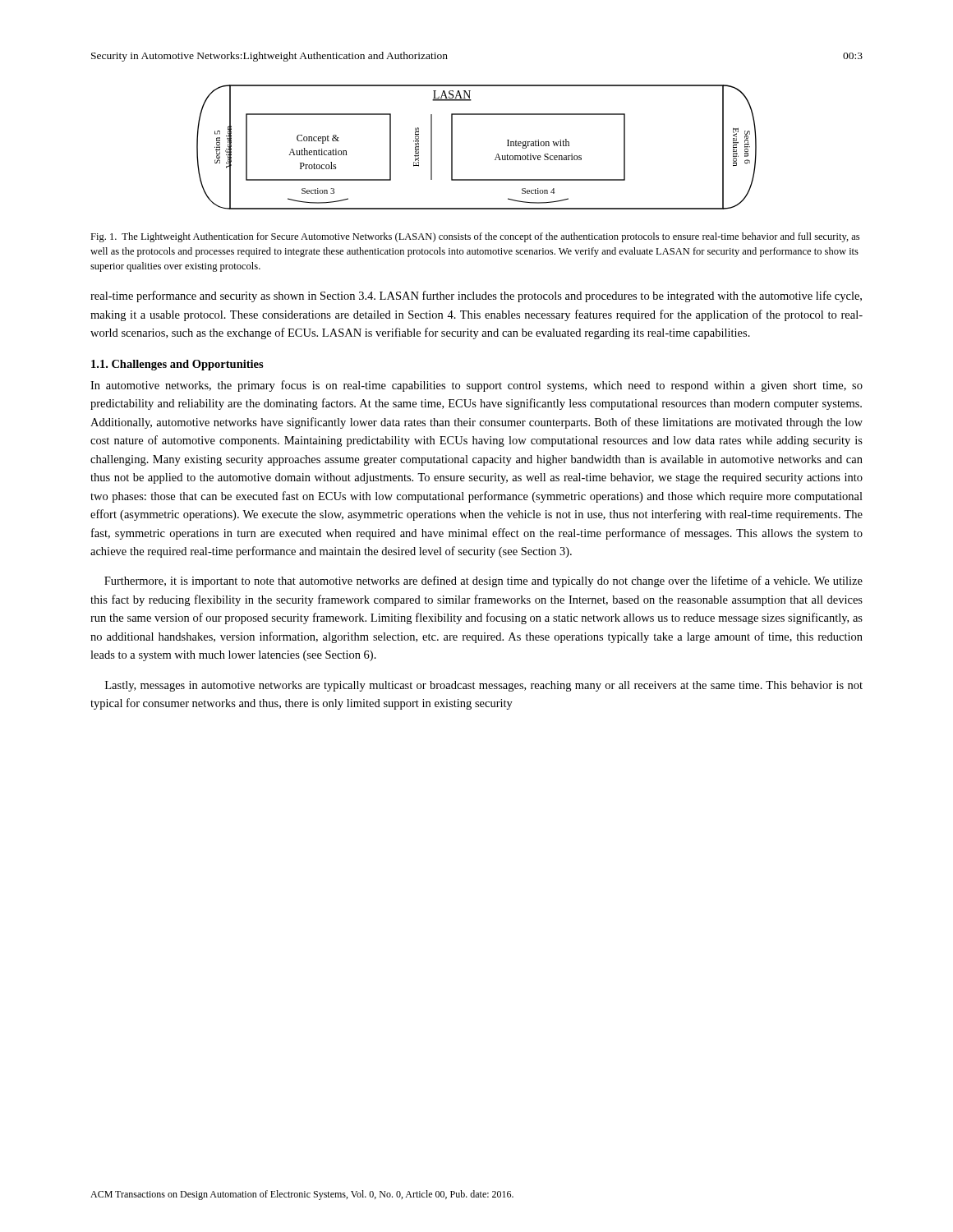Point to the block beginning "Lastly, messages in automotive networks are typically"
This screenshot has width=953, height=1232.
(x=476, y=694)
